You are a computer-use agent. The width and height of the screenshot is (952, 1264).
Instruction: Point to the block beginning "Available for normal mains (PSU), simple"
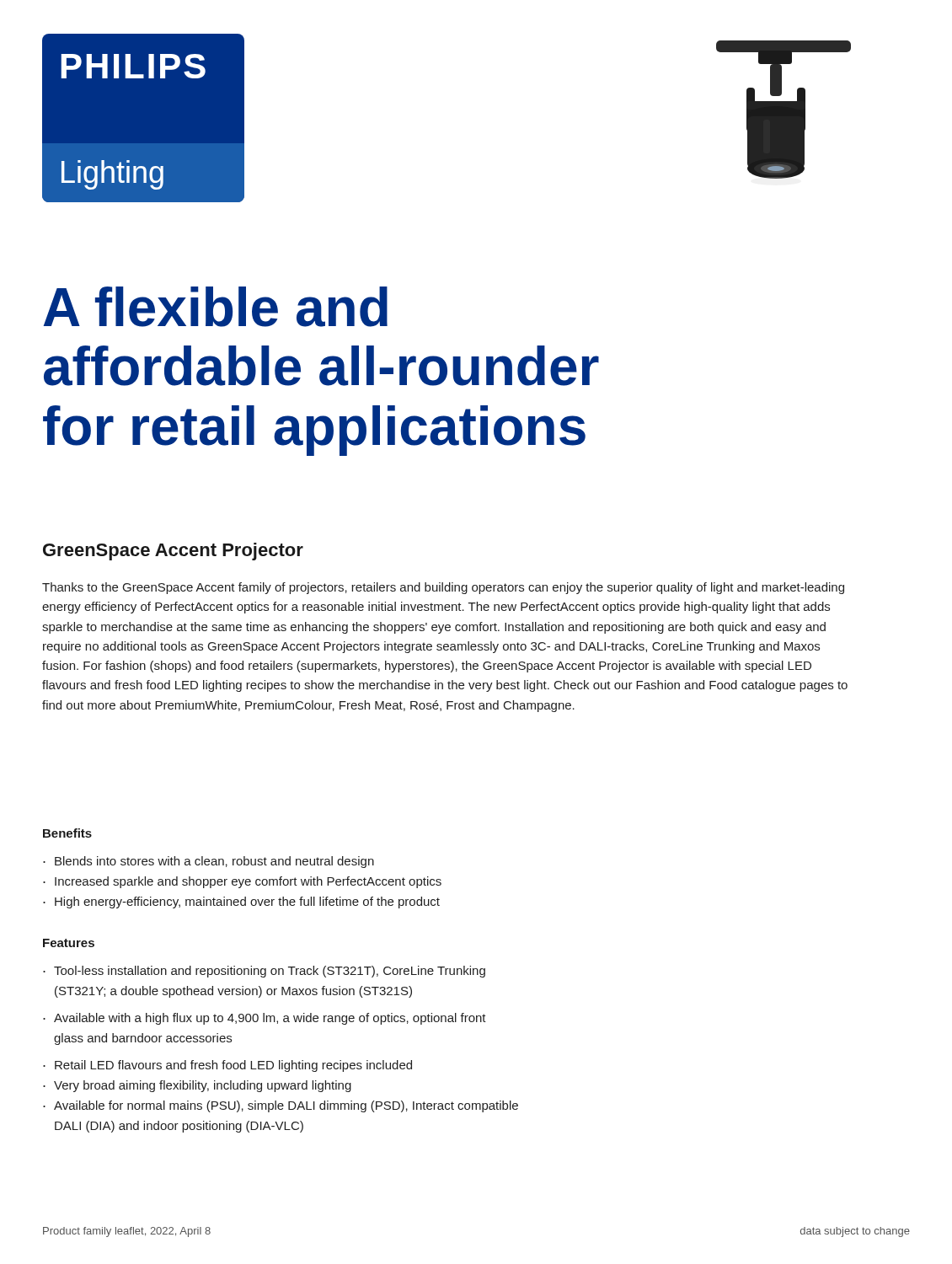(286, 1105)
